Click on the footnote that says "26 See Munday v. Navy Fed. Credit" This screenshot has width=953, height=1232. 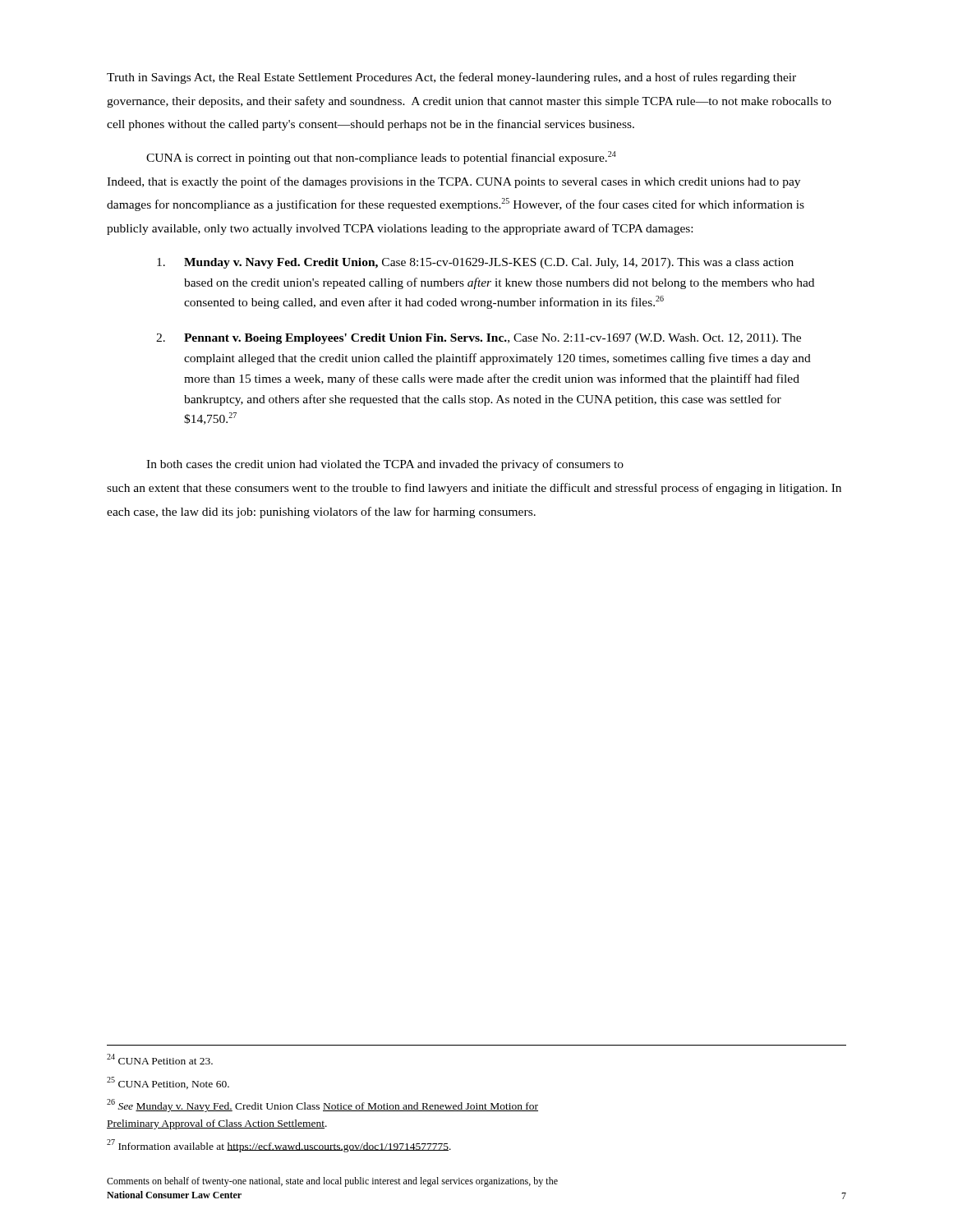point(322,1113)
